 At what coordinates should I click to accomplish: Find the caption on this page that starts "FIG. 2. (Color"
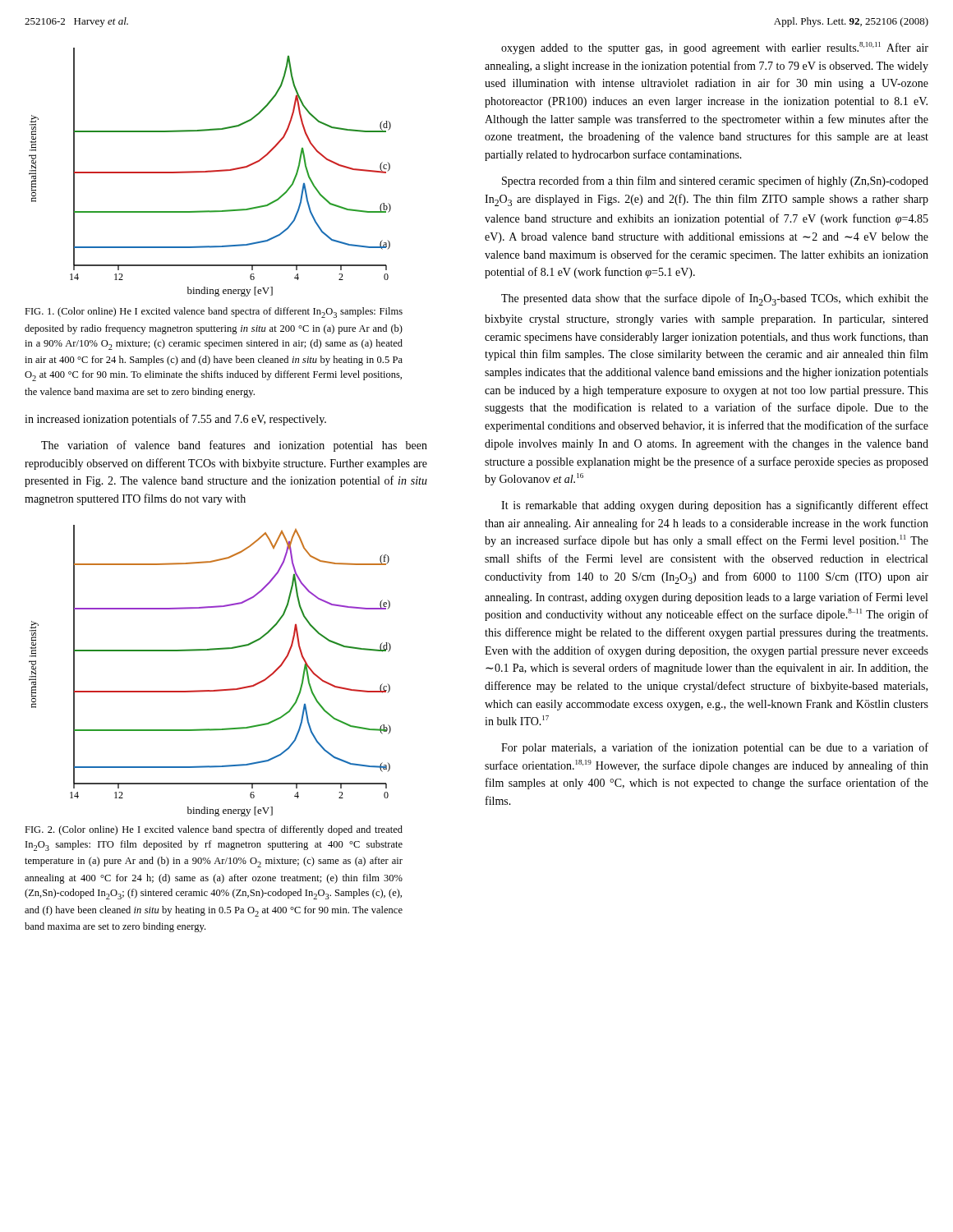coord(214,878)
